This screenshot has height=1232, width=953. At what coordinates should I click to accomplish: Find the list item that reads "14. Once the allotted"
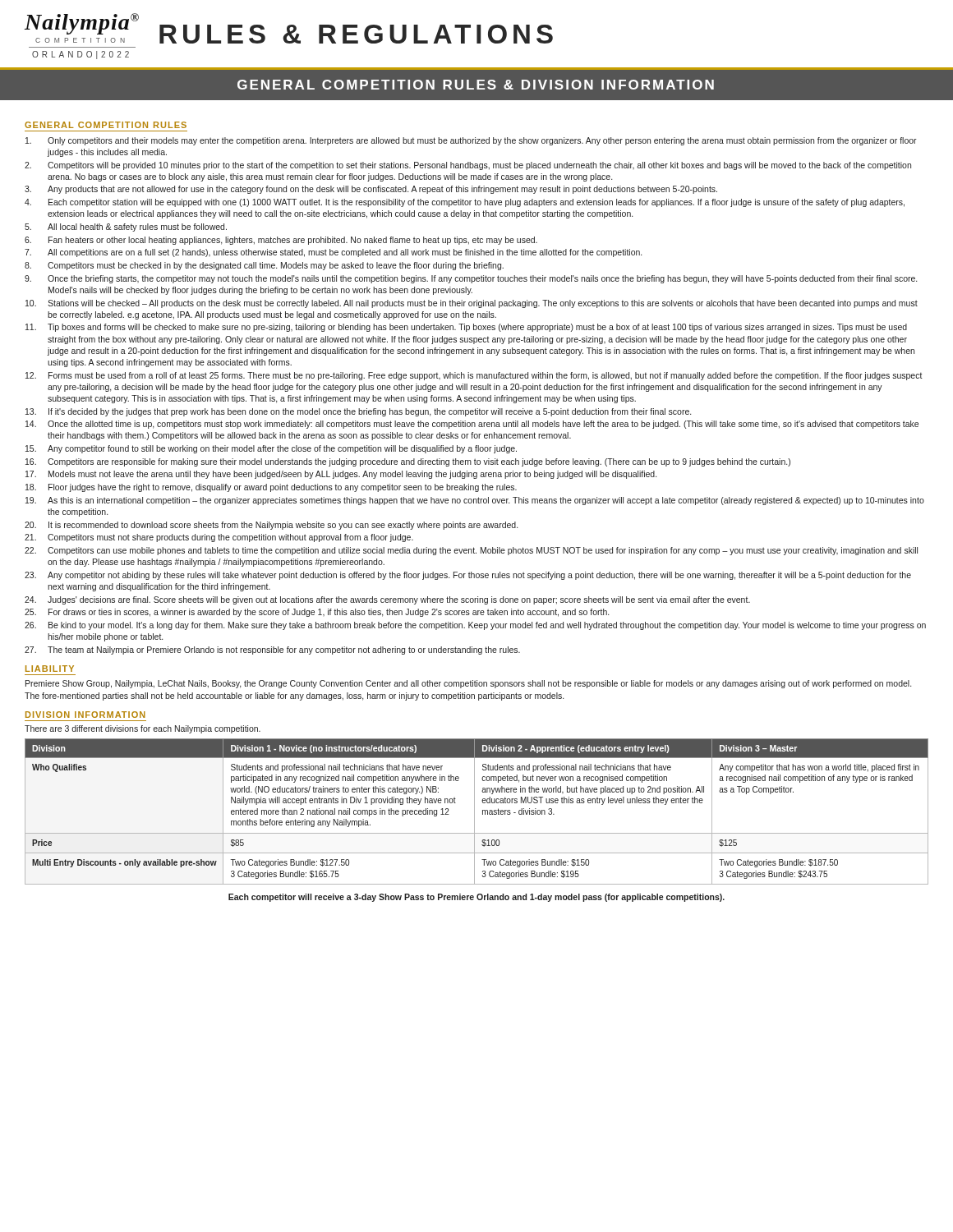click(x=476, y=430)
